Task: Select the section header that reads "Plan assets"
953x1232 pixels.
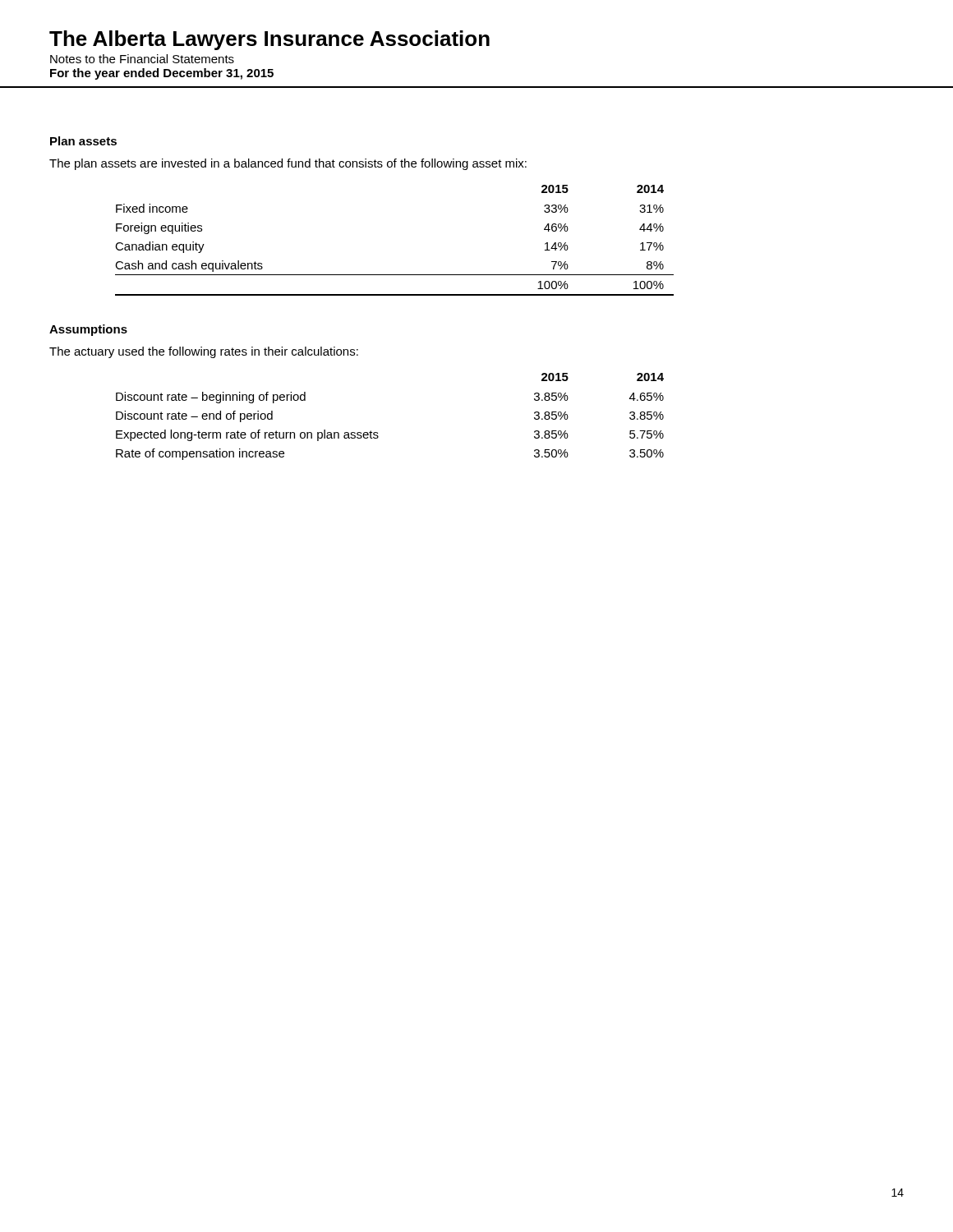Action: click(x=83, y=141)
